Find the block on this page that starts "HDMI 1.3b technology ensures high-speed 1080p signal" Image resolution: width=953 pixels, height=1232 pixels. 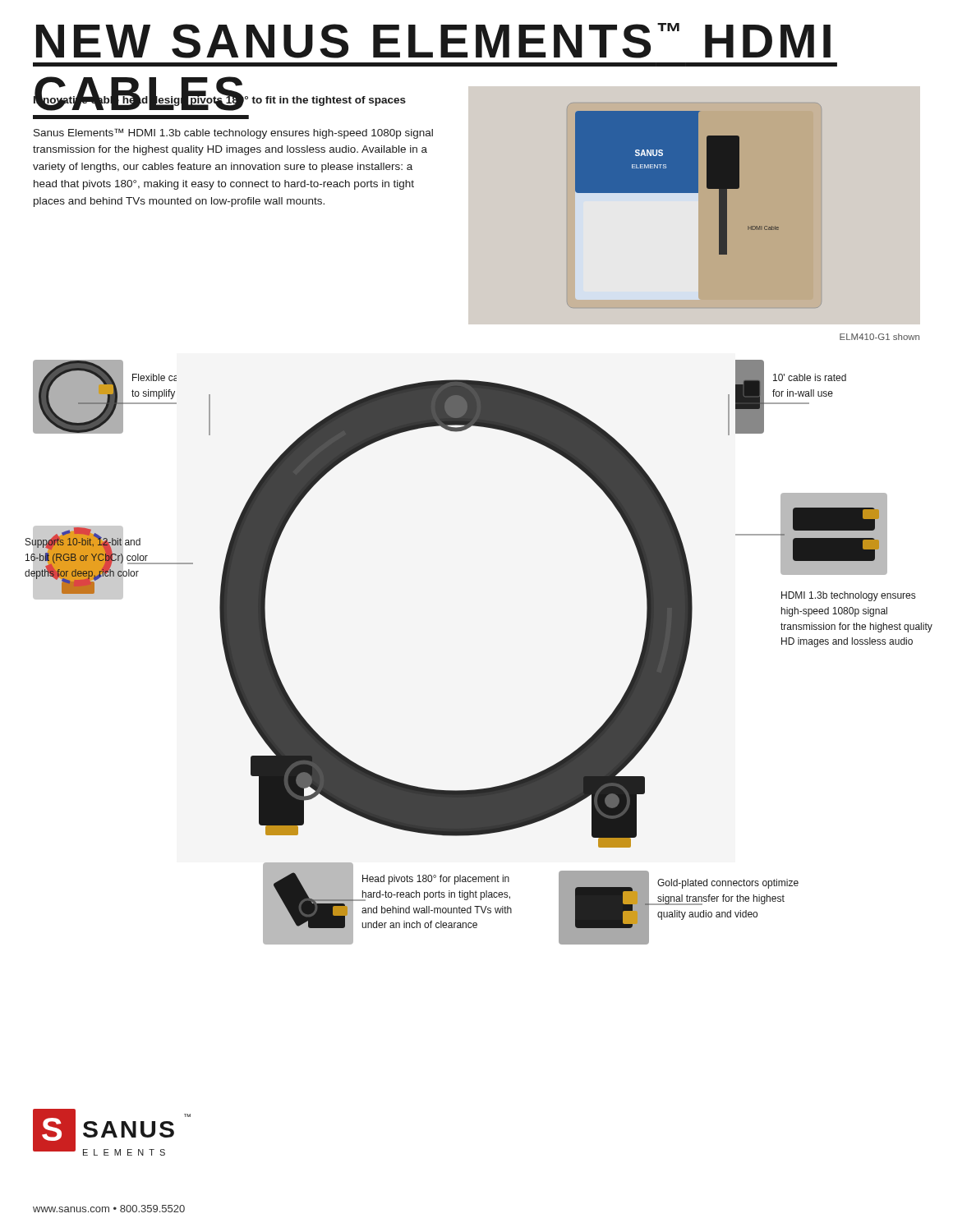856,619
